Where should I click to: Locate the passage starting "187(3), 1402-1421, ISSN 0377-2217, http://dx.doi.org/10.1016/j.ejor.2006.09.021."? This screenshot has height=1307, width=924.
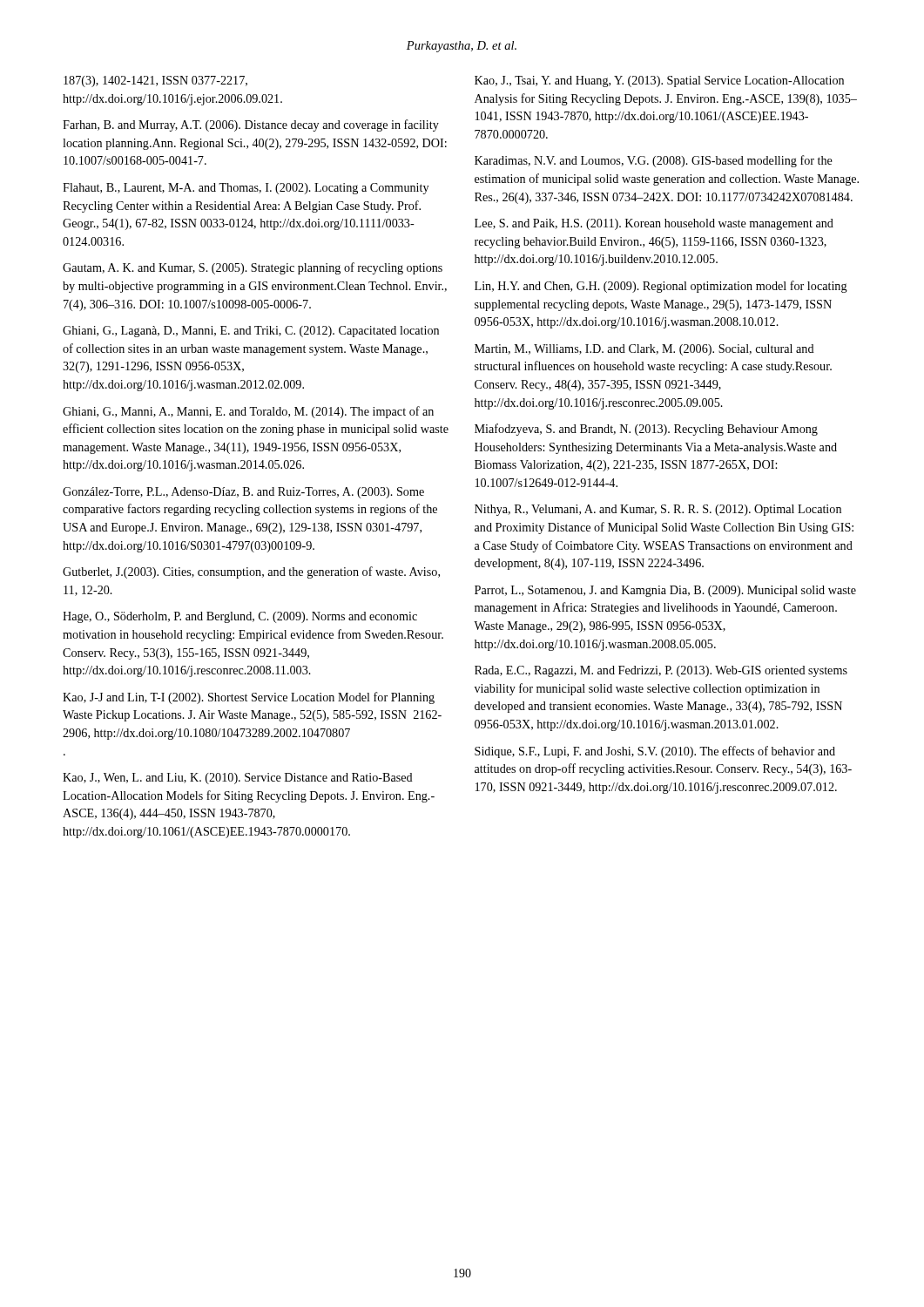pyautogui.click(x=173, y=89)
